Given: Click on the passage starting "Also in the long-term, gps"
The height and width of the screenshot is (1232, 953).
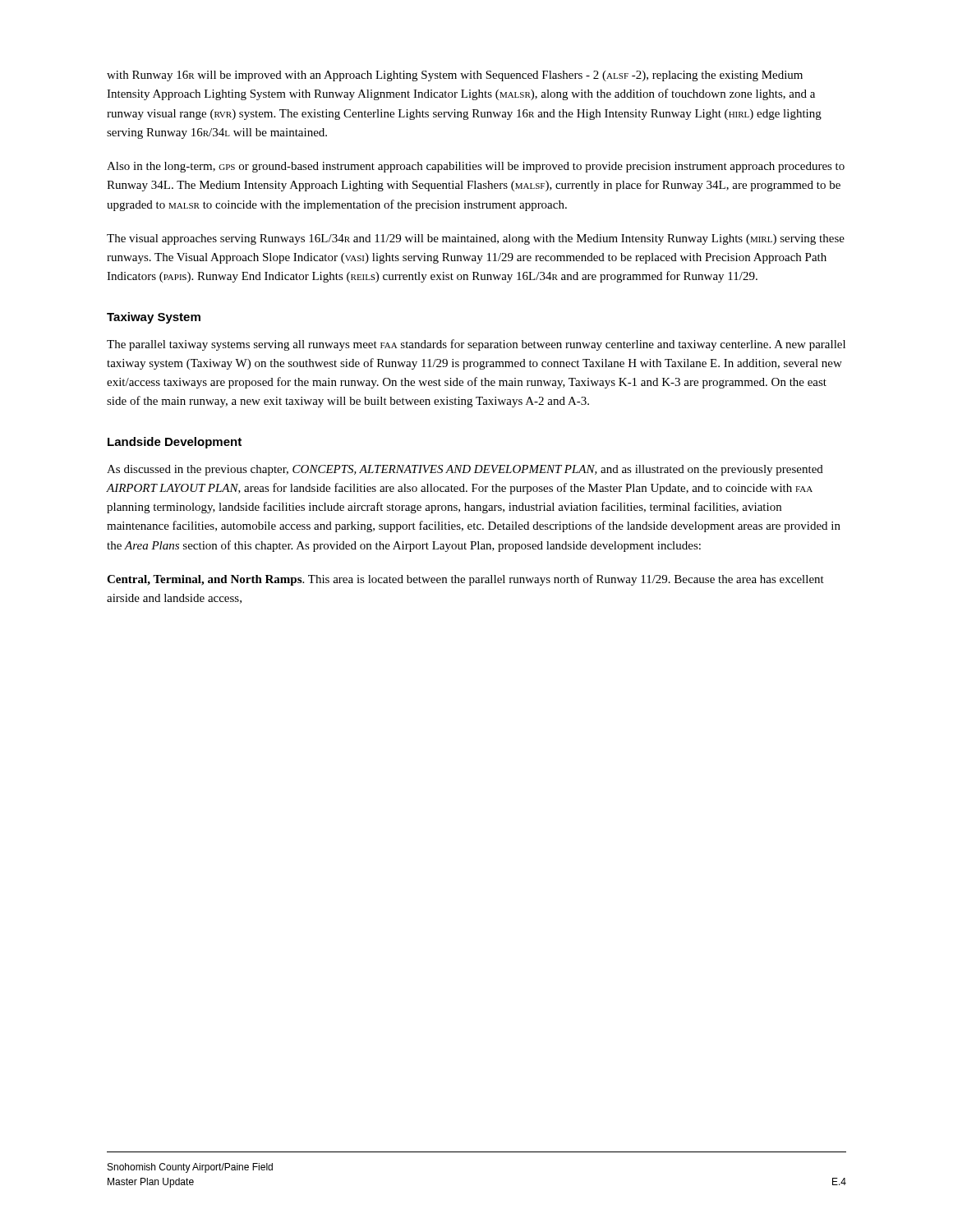Looking at the screenshot, I should pos(476,185).
